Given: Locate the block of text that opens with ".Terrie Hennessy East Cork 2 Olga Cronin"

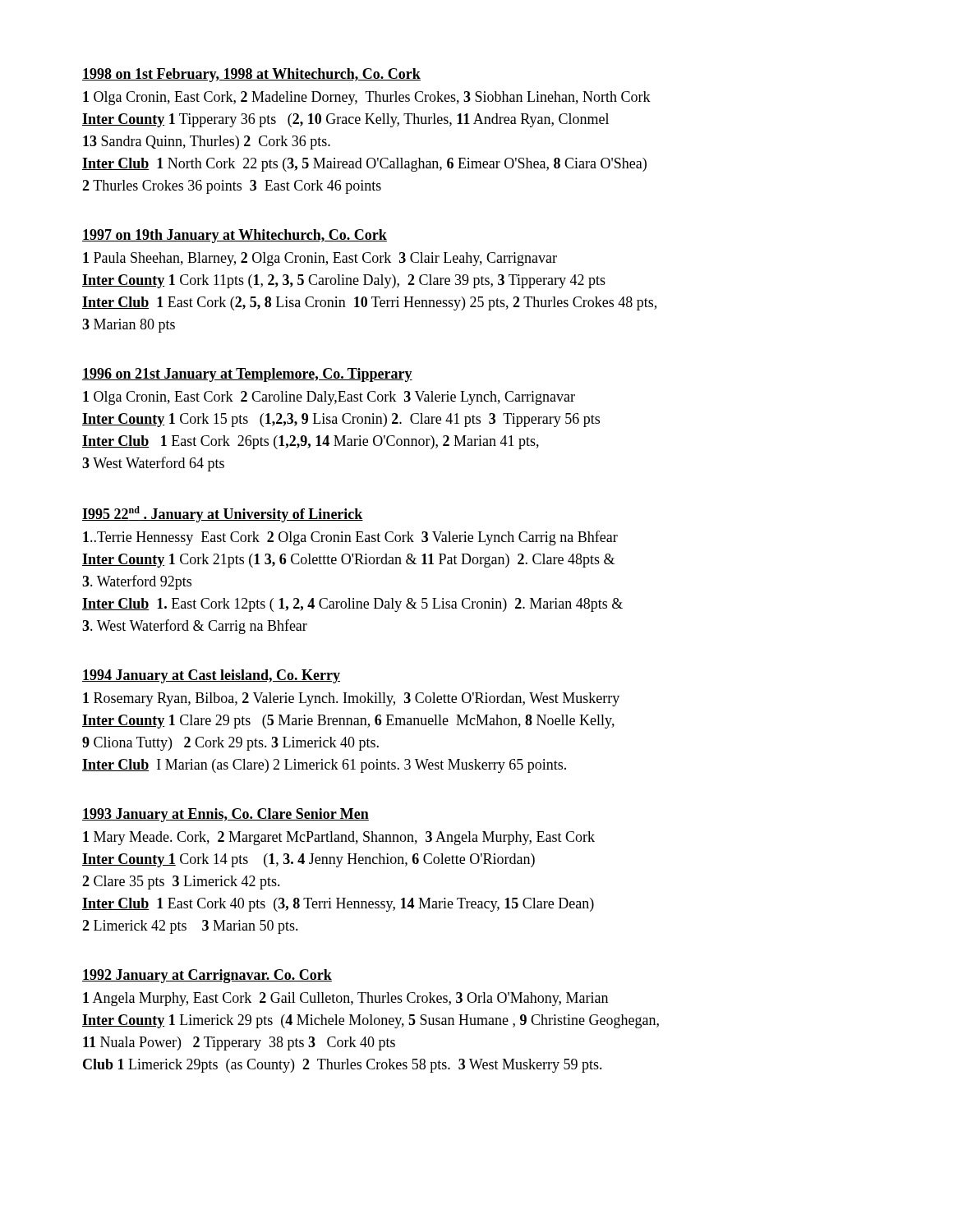Looking at the screenshot, I should coord(350,538).
